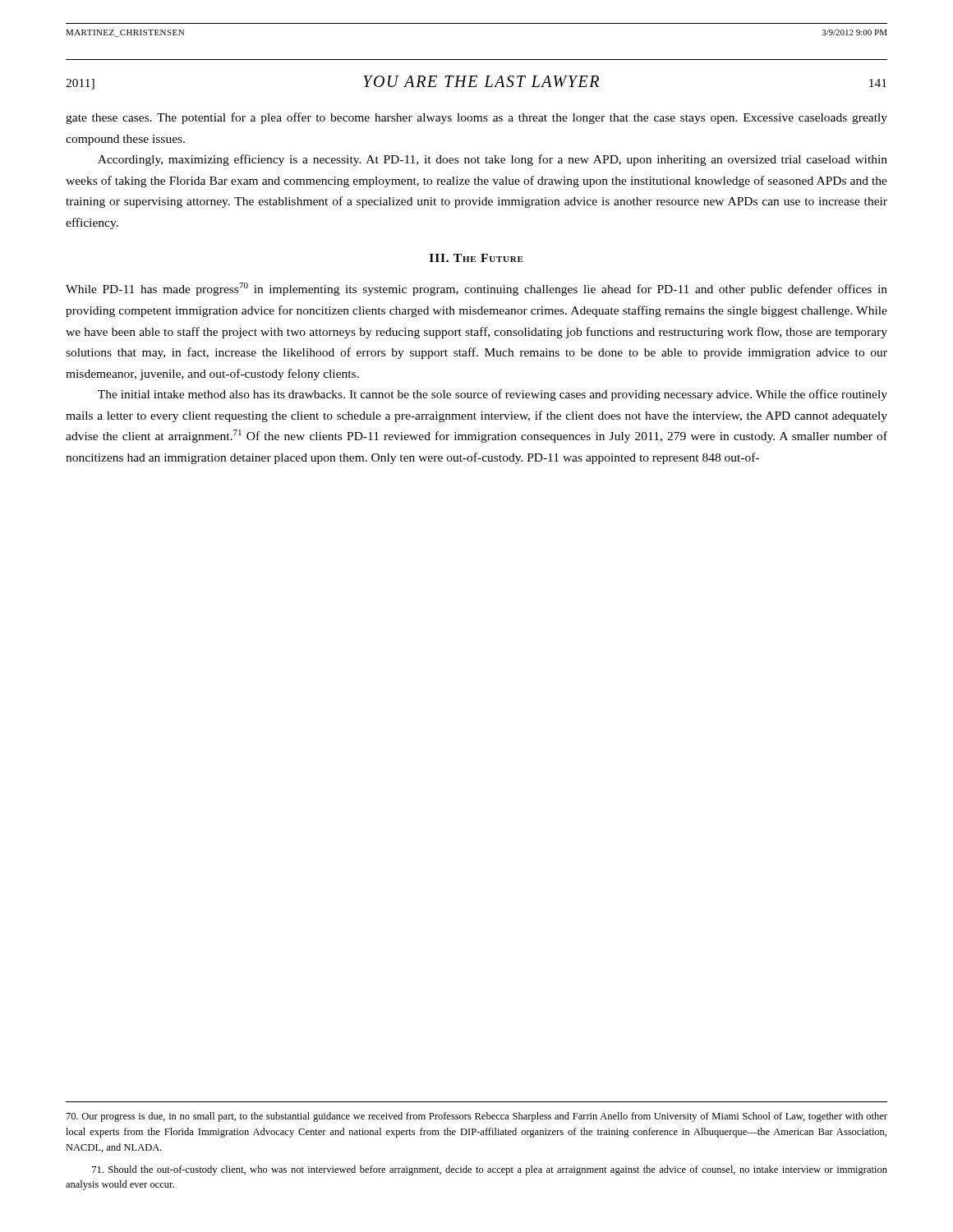Locate the section header with the text "III. The Future"
This screenshot has height=1232, width=953.
coord(476,258)
